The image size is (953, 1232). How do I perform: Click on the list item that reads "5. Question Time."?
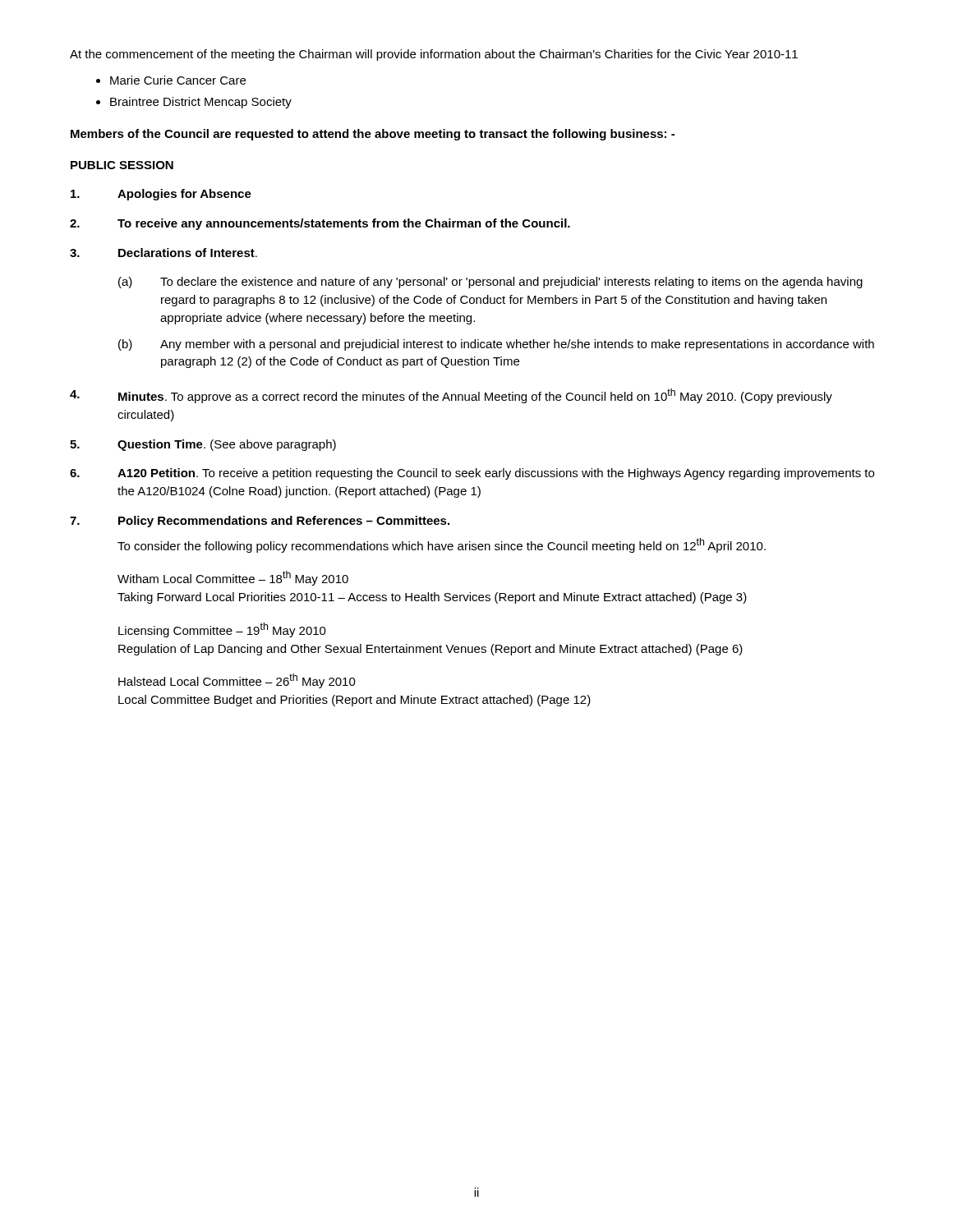tap(203, 445)
